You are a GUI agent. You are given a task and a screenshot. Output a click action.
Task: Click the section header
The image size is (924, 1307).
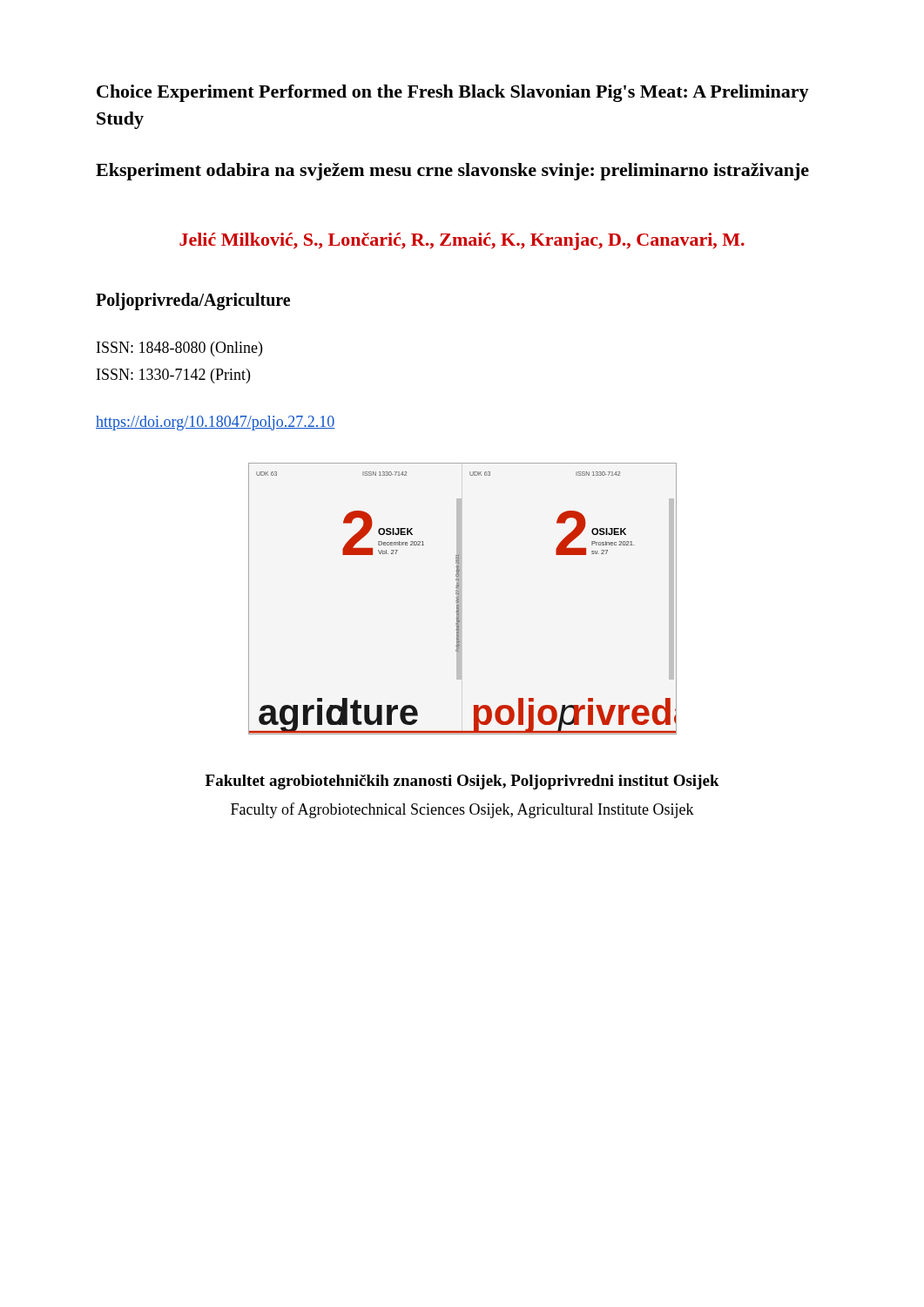tap(193, 300)
